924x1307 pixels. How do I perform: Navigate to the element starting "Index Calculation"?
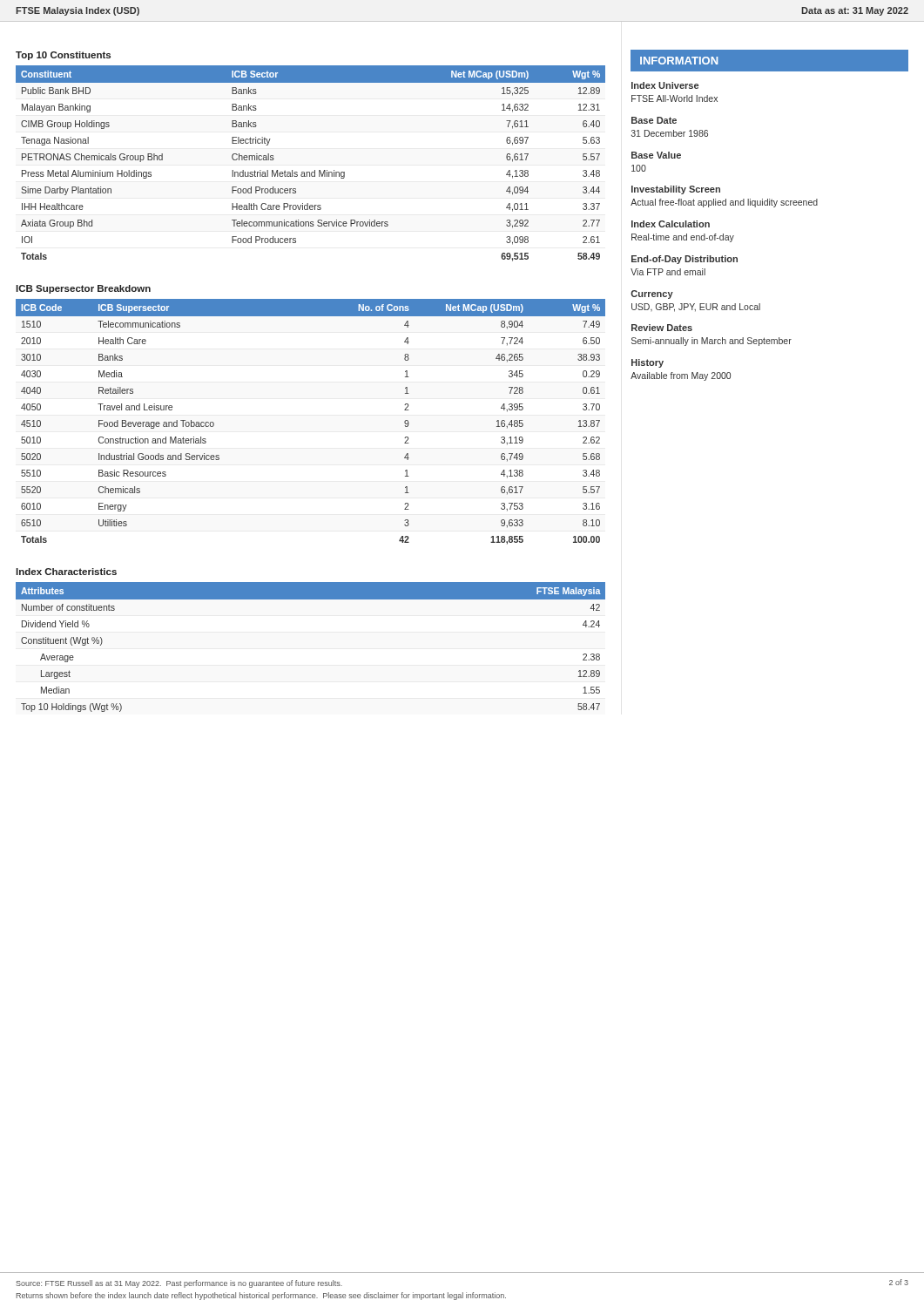click(x=670, y=224)
